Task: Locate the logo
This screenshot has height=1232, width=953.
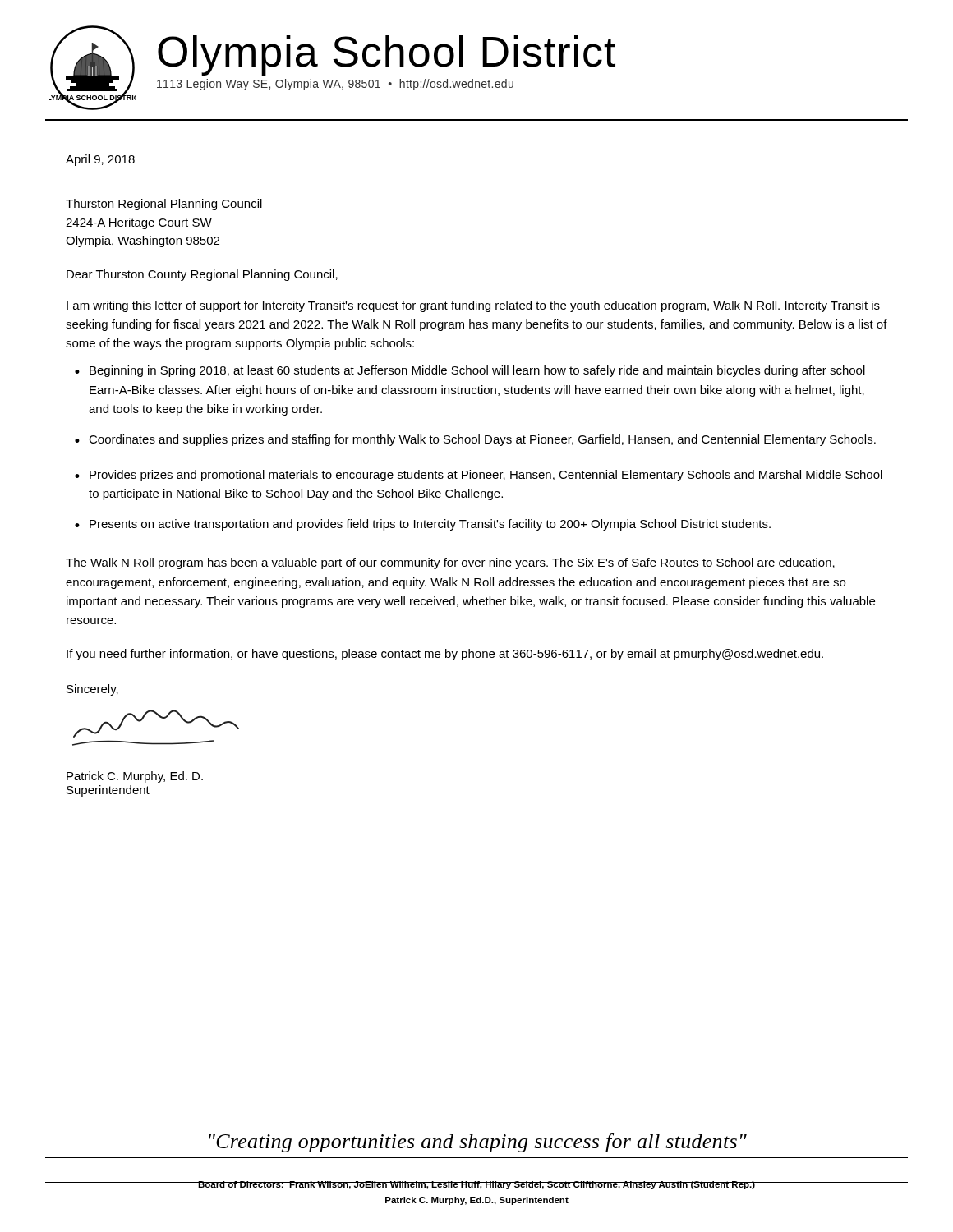Action: coord(94,69)
